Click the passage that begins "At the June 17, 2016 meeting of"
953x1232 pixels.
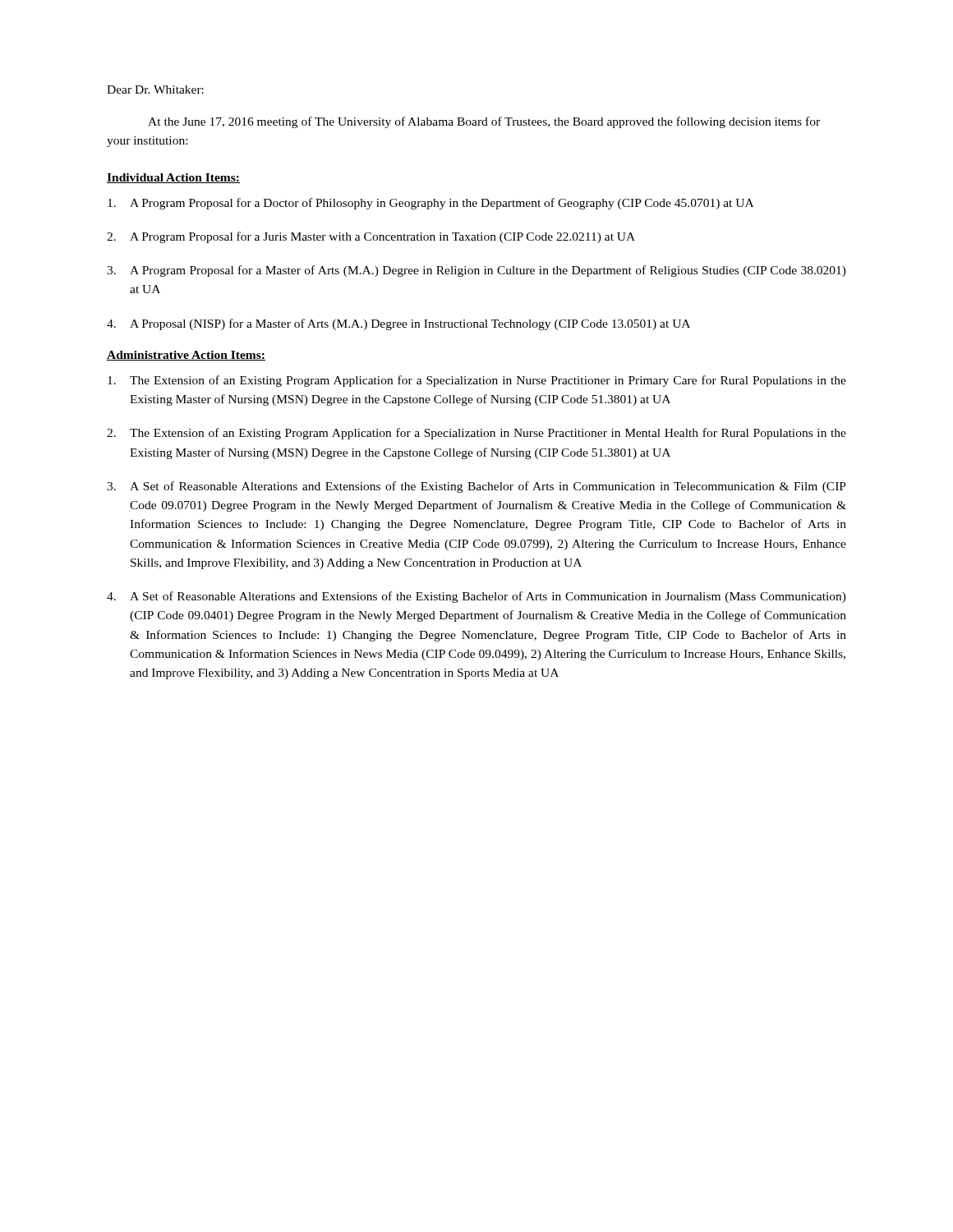(x=463, y=131)
